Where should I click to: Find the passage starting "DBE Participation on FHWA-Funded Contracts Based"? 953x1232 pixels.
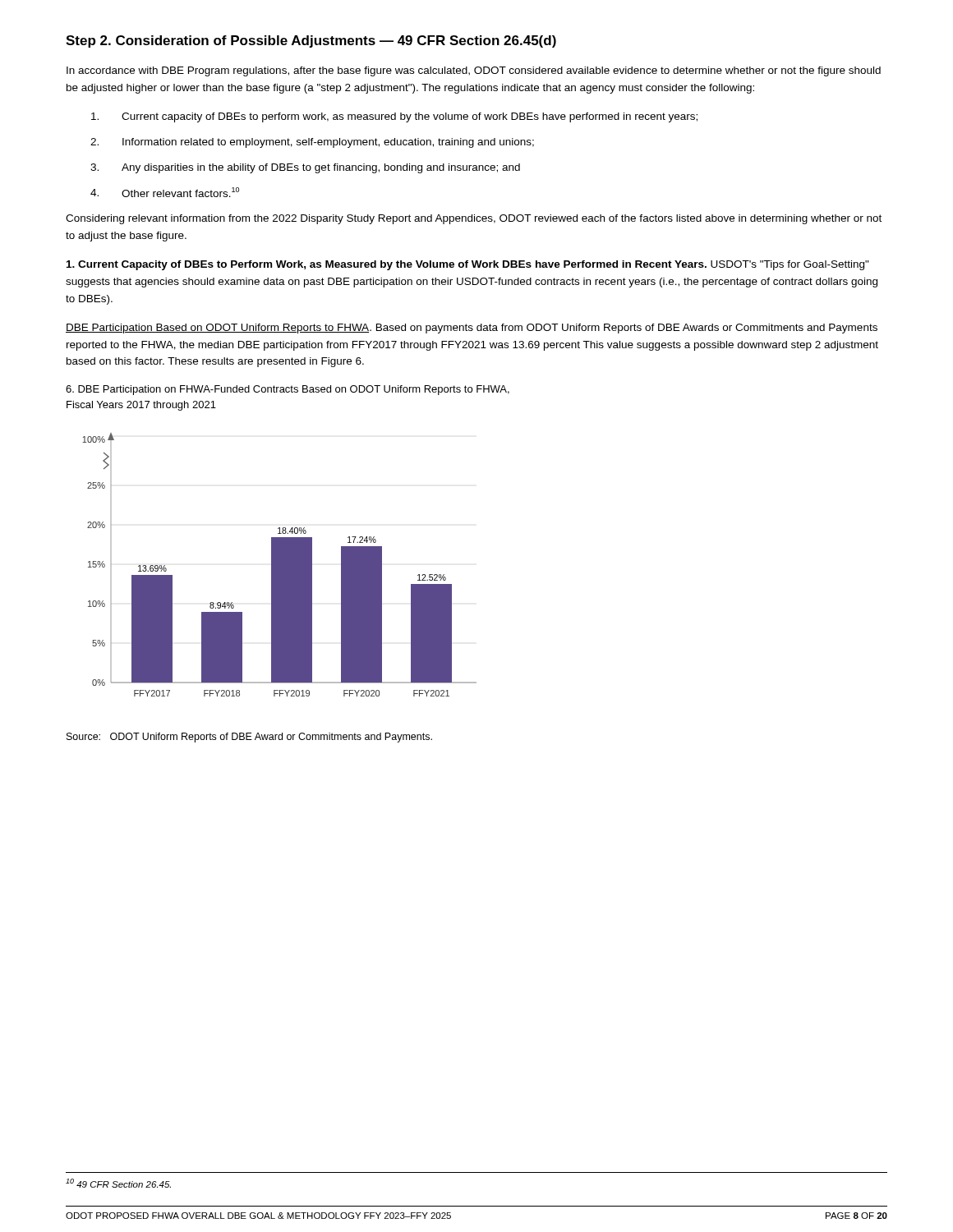click(x=288, y=397)
